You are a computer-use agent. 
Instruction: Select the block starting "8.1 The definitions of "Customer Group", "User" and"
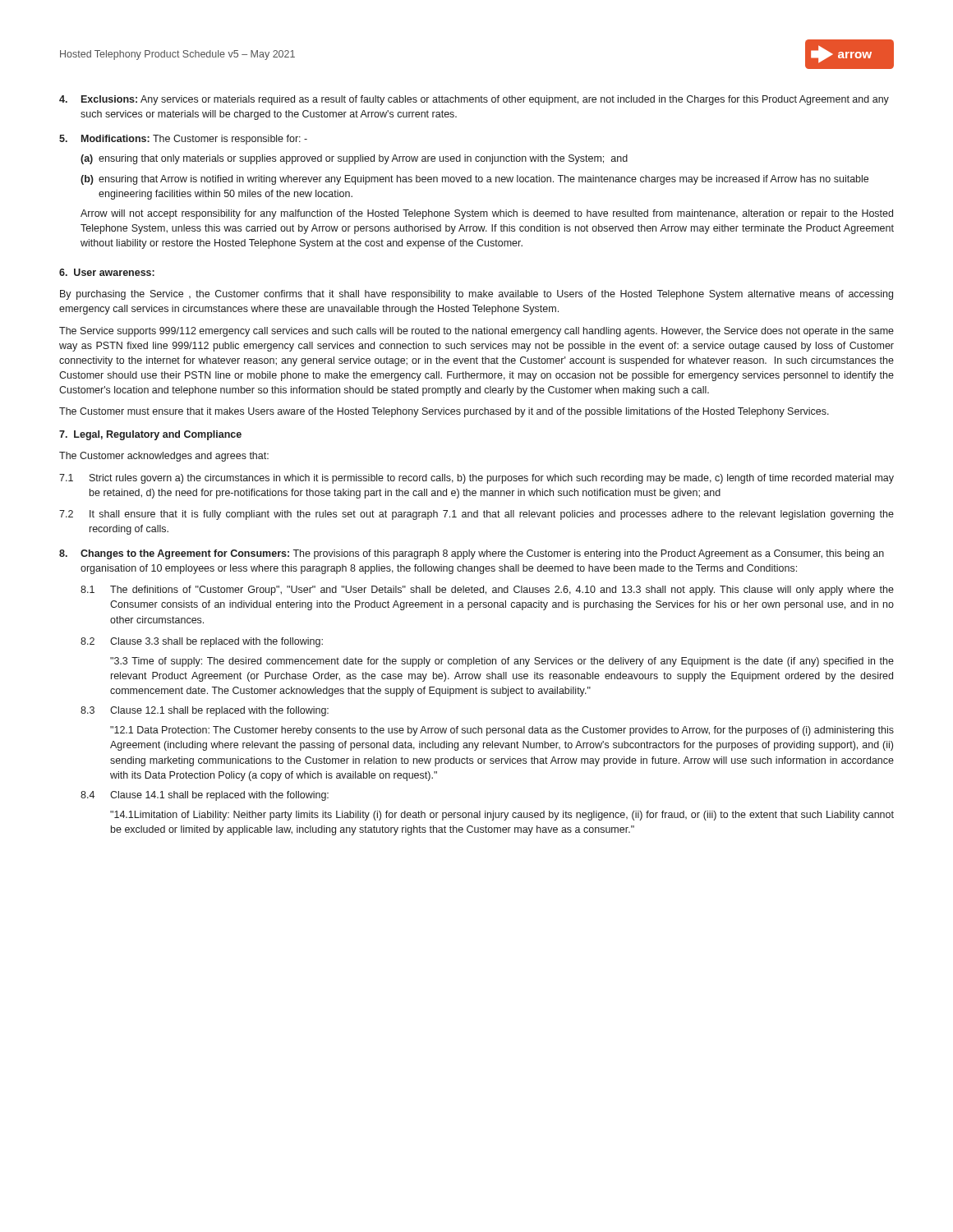[x=487, y=605]
